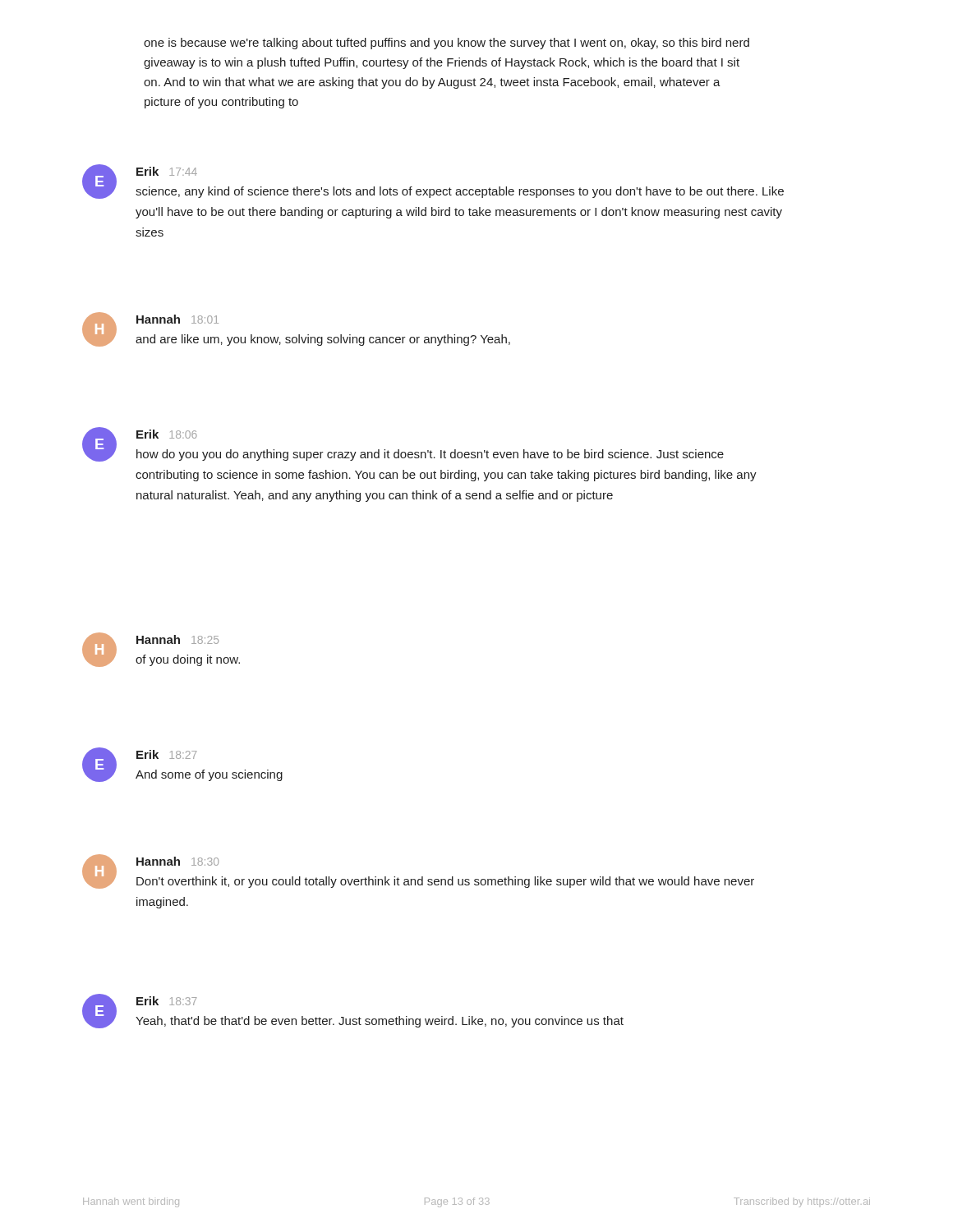Point to the text starting "E Erik 18:06 how do"
The width and height of the screenshot is (953, 1232).
click(x=435, y=466)
